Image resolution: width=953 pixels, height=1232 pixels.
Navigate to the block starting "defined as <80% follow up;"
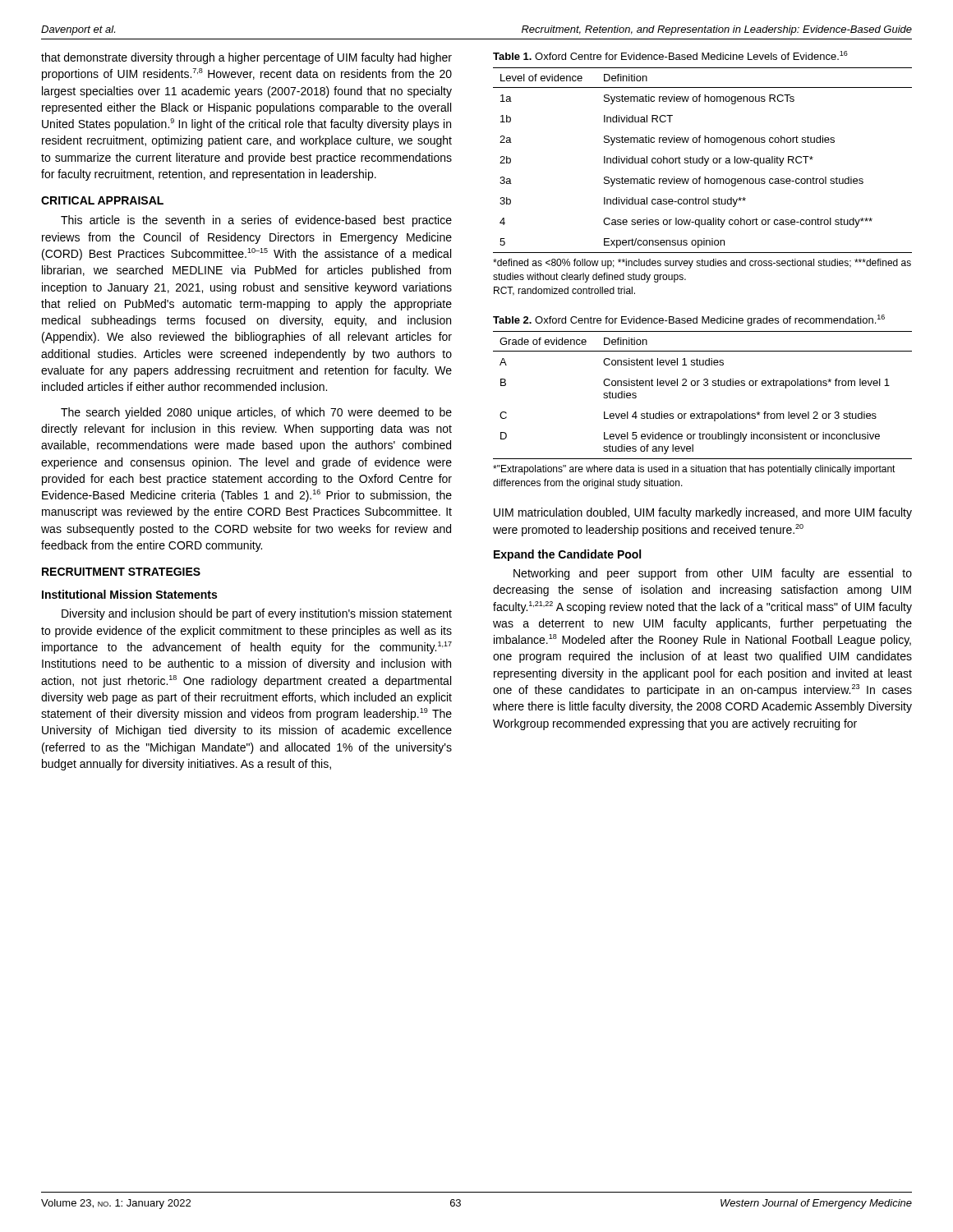pyautogui.click(x=702, y=277)
